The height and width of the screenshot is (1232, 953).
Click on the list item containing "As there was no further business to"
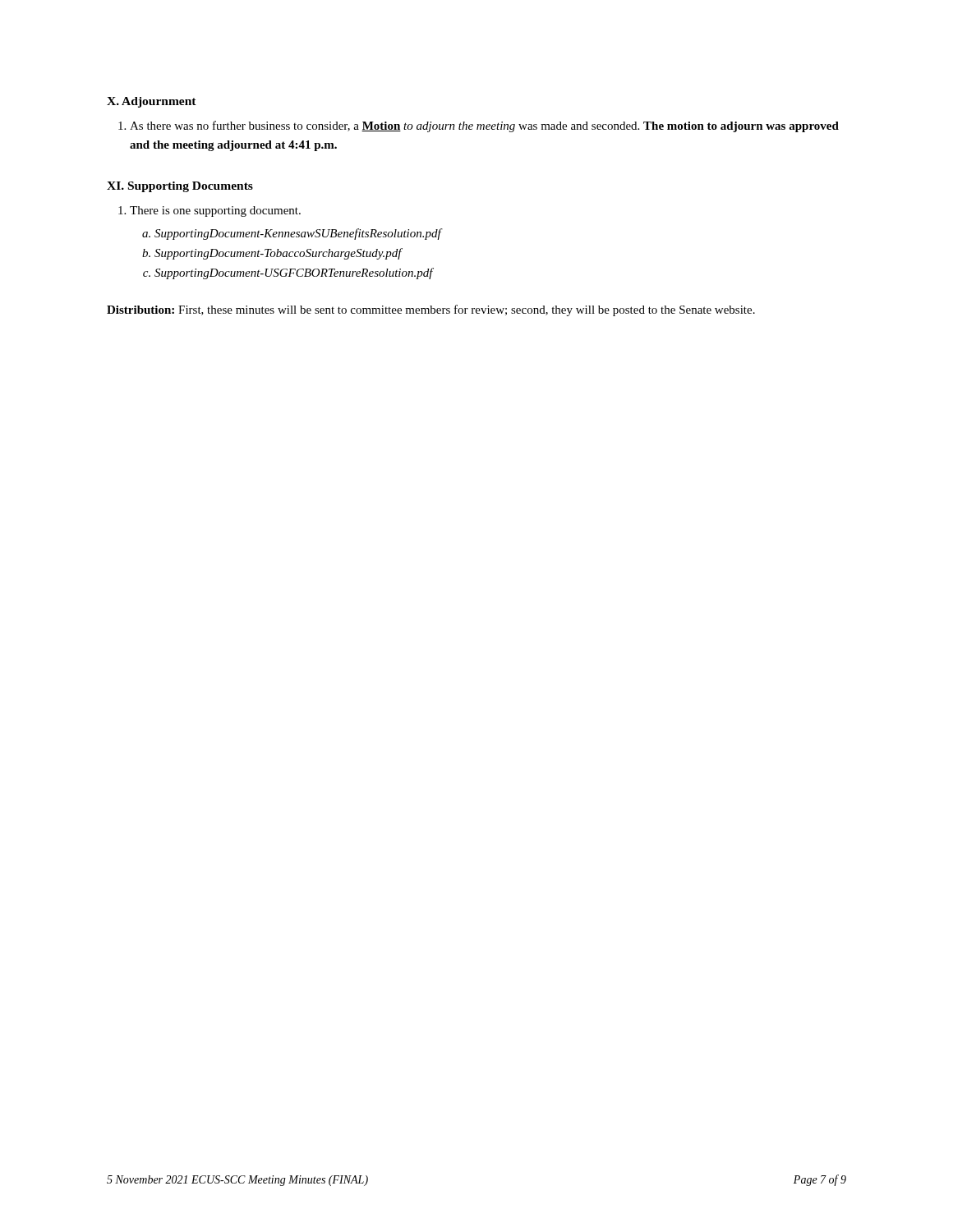click(476, 136)
